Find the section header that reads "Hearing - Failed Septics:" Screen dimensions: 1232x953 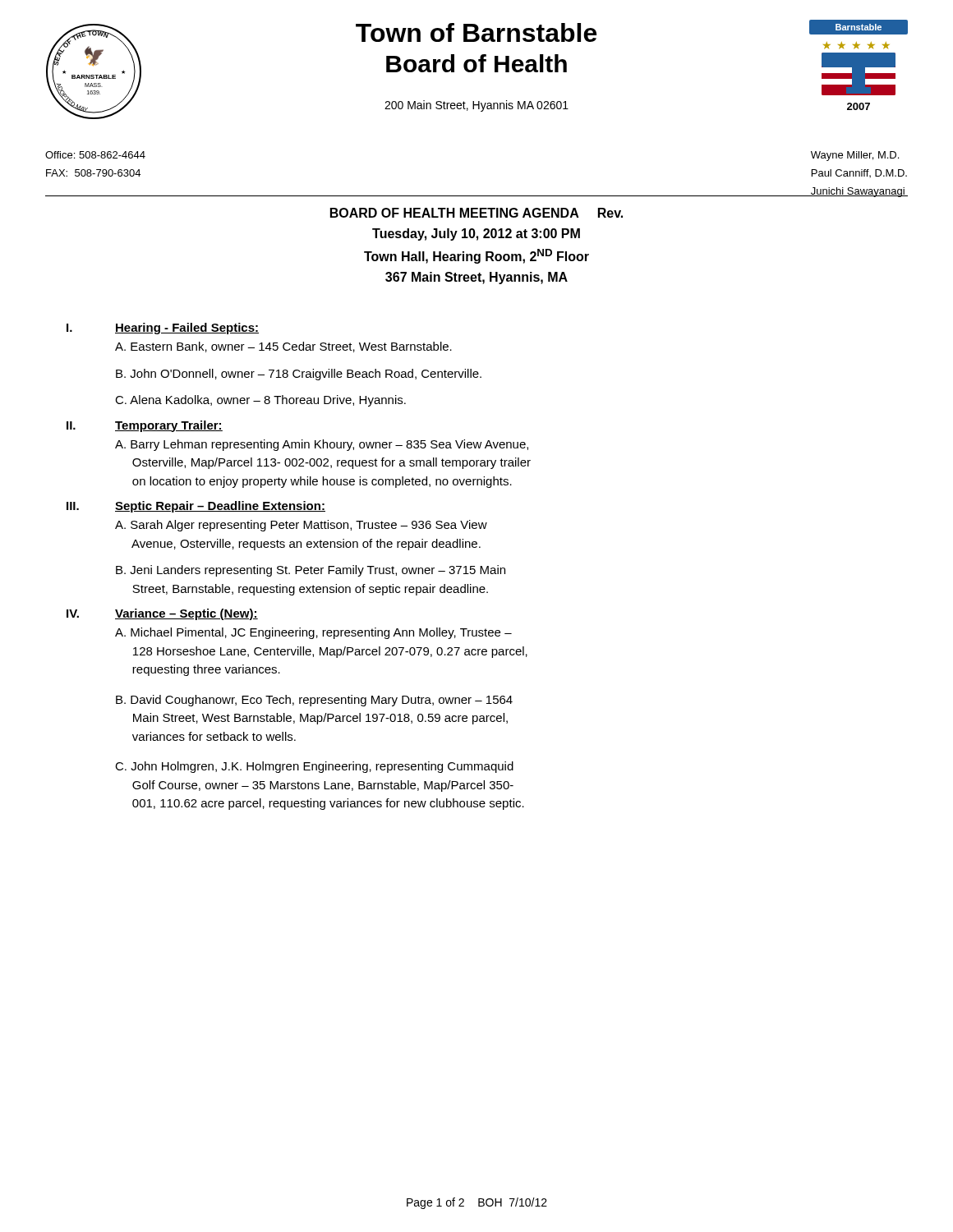tap(187, 327)
